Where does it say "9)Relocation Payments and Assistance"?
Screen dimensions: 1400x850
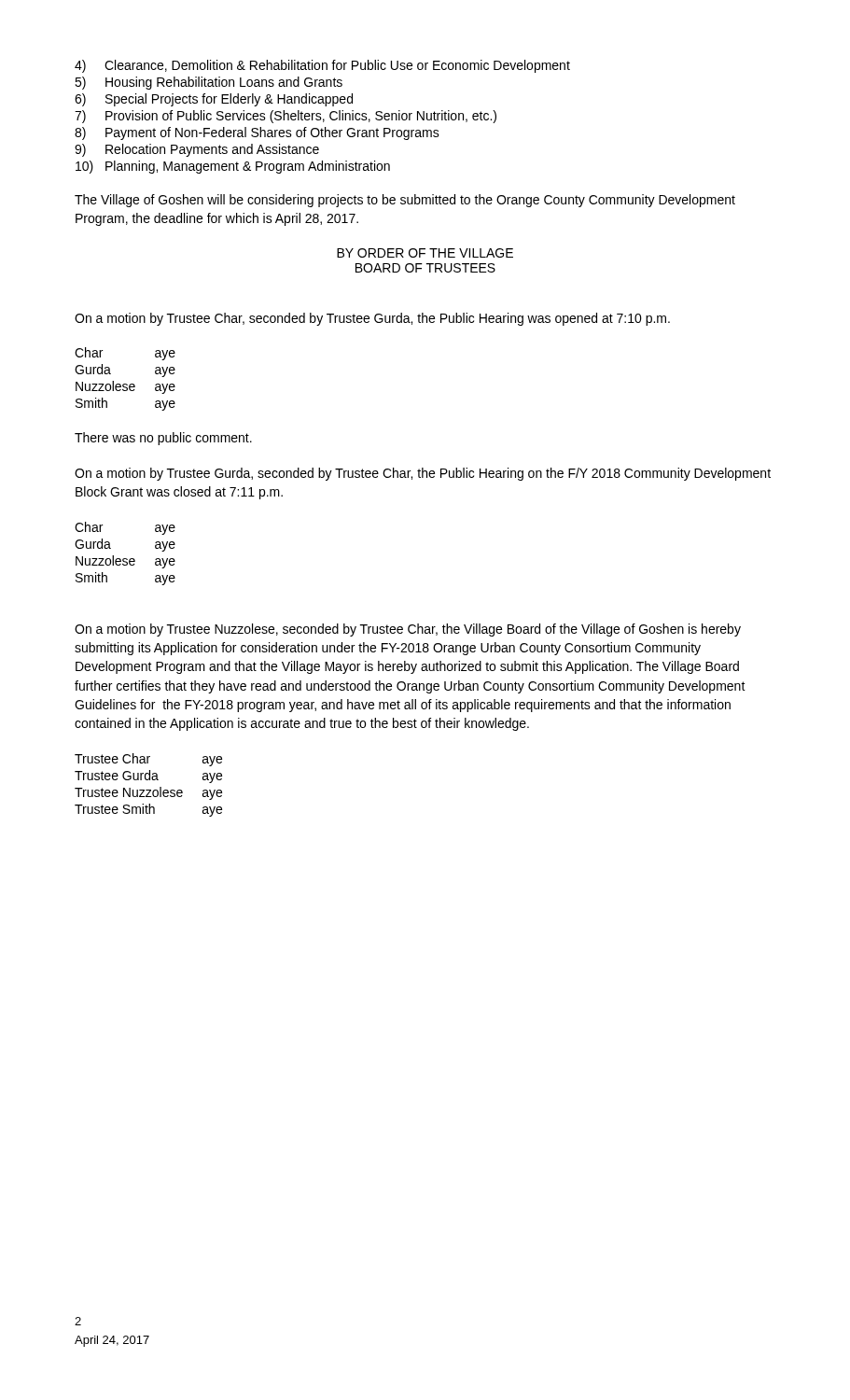(x=197, y=149)
